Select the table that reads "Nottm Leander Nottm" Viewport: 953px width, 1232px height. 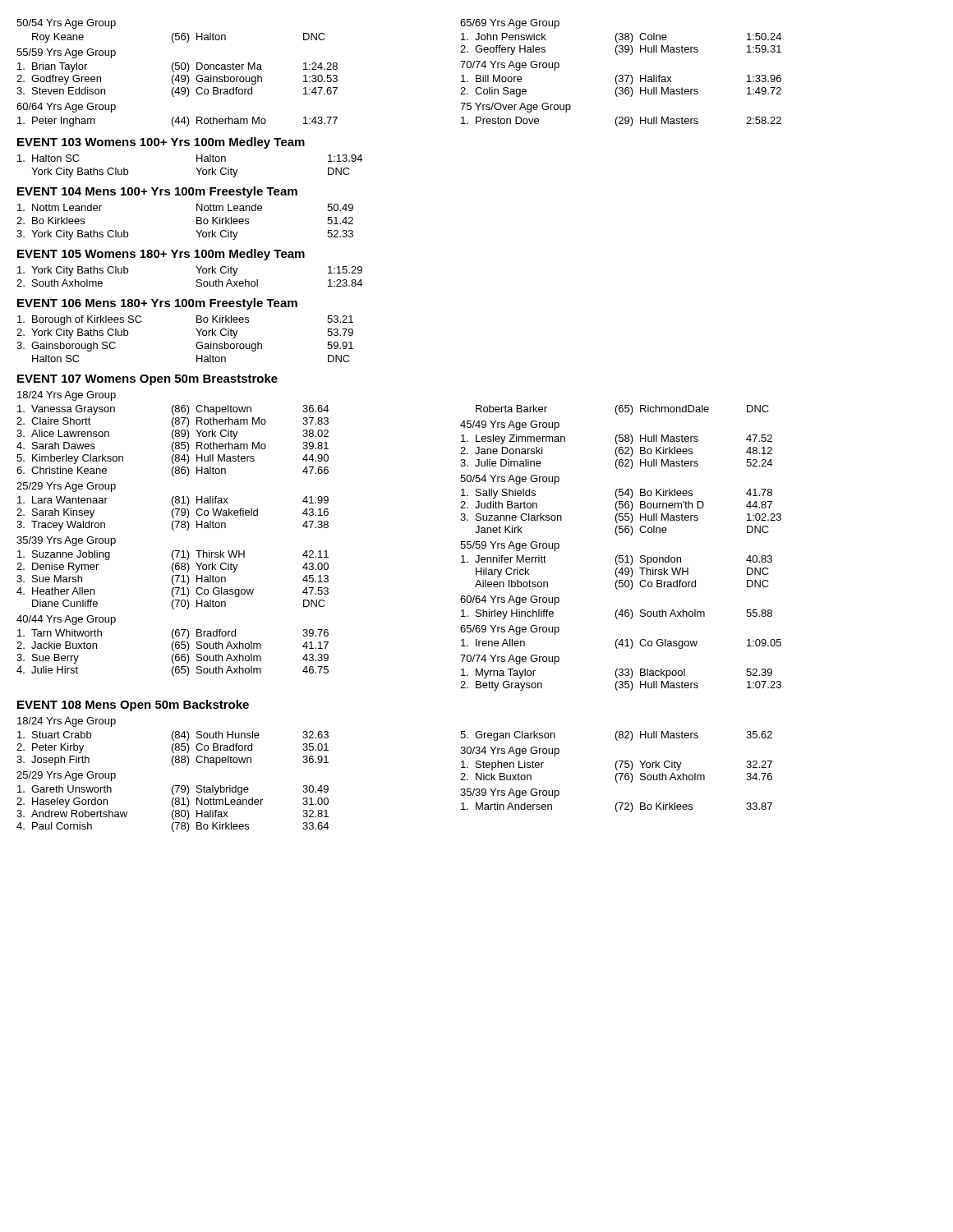pos(460,221)
